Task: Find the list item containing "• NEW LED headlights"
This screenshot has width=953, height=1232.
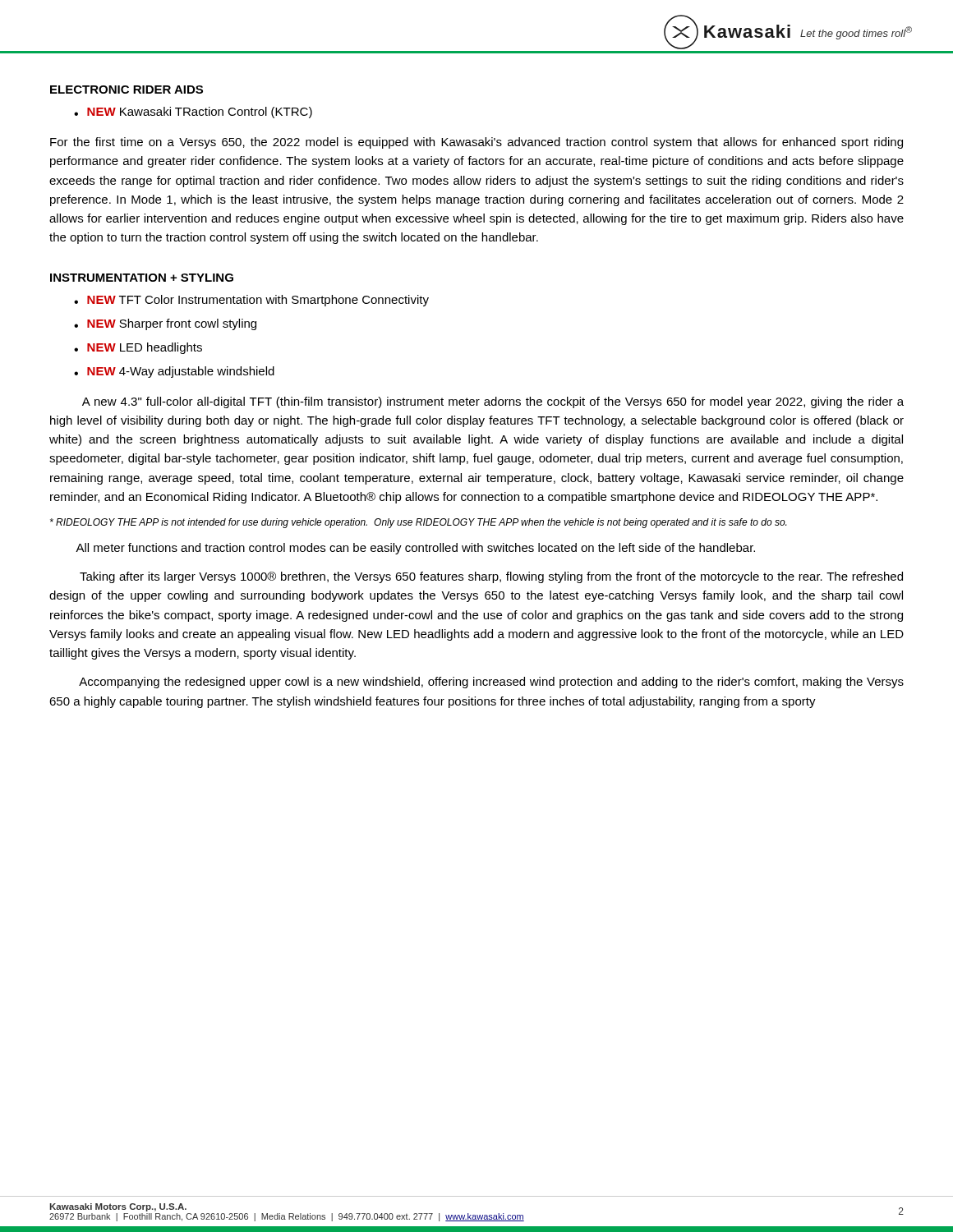Action: click(138, 350)
